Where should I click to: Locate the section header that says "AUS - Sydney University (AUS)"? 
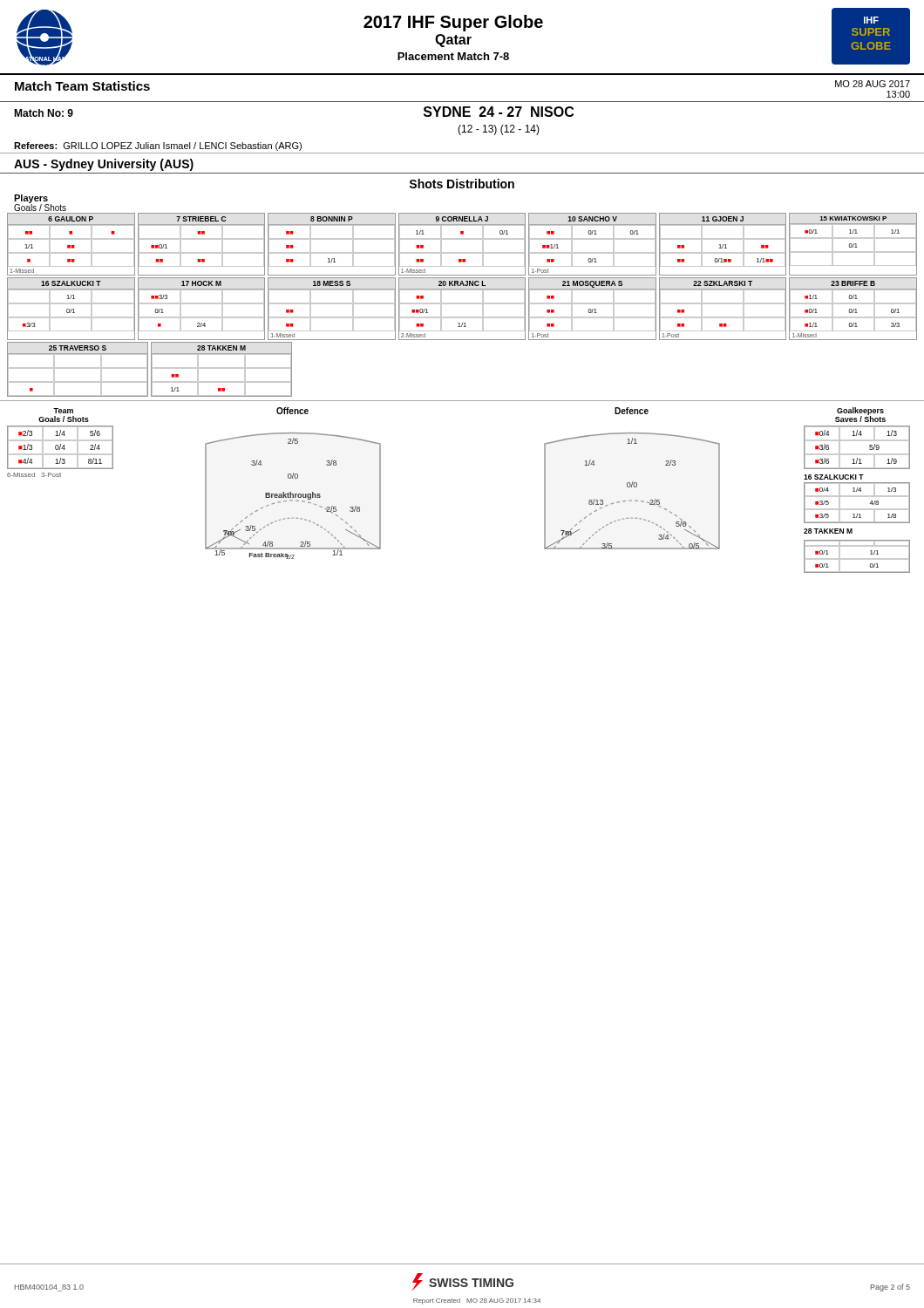(104, 164)
